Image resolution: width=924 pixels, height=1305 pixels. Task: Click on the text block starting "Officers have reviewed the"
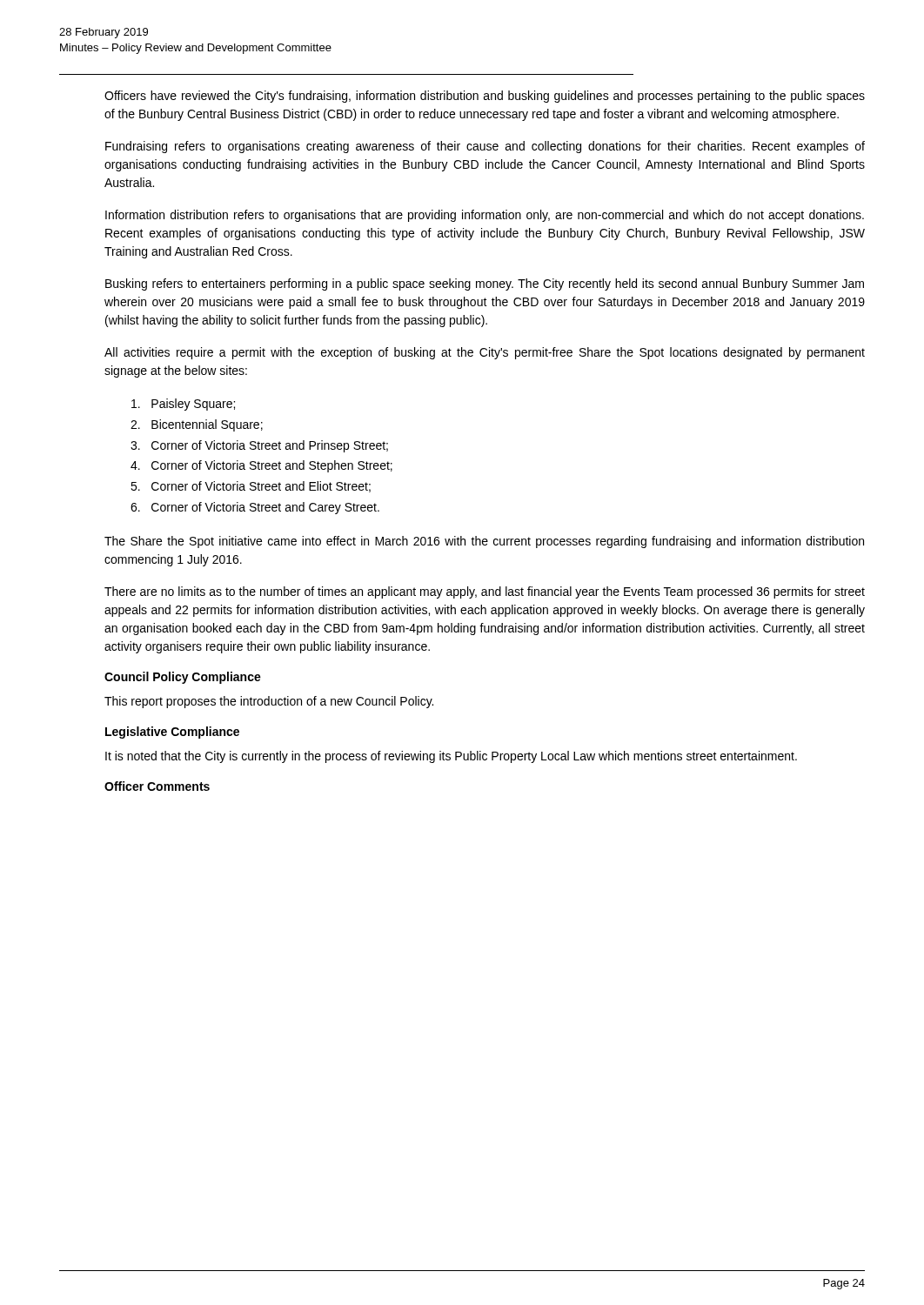point(485,105)
